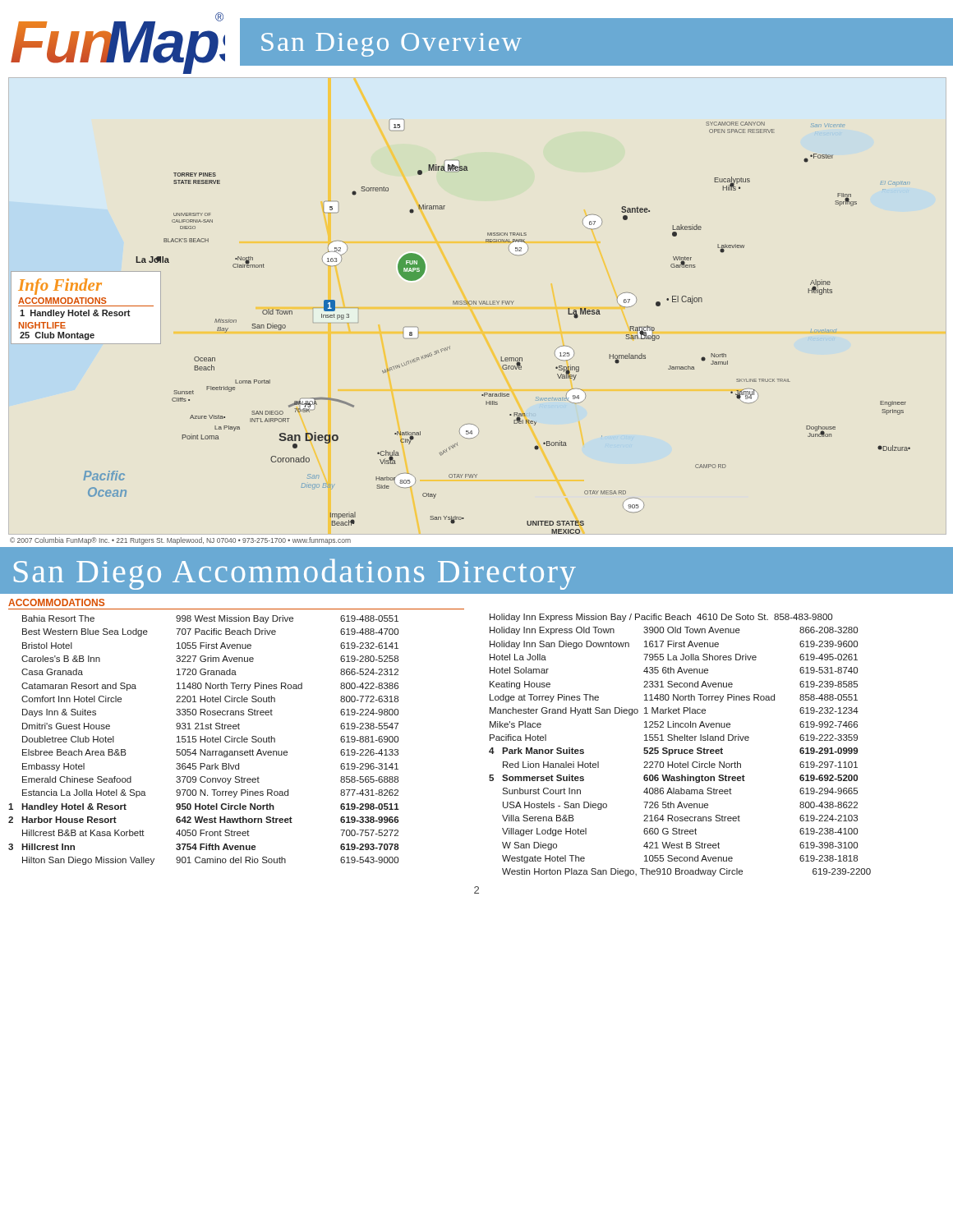Find the logo

(x=120, y=39)
